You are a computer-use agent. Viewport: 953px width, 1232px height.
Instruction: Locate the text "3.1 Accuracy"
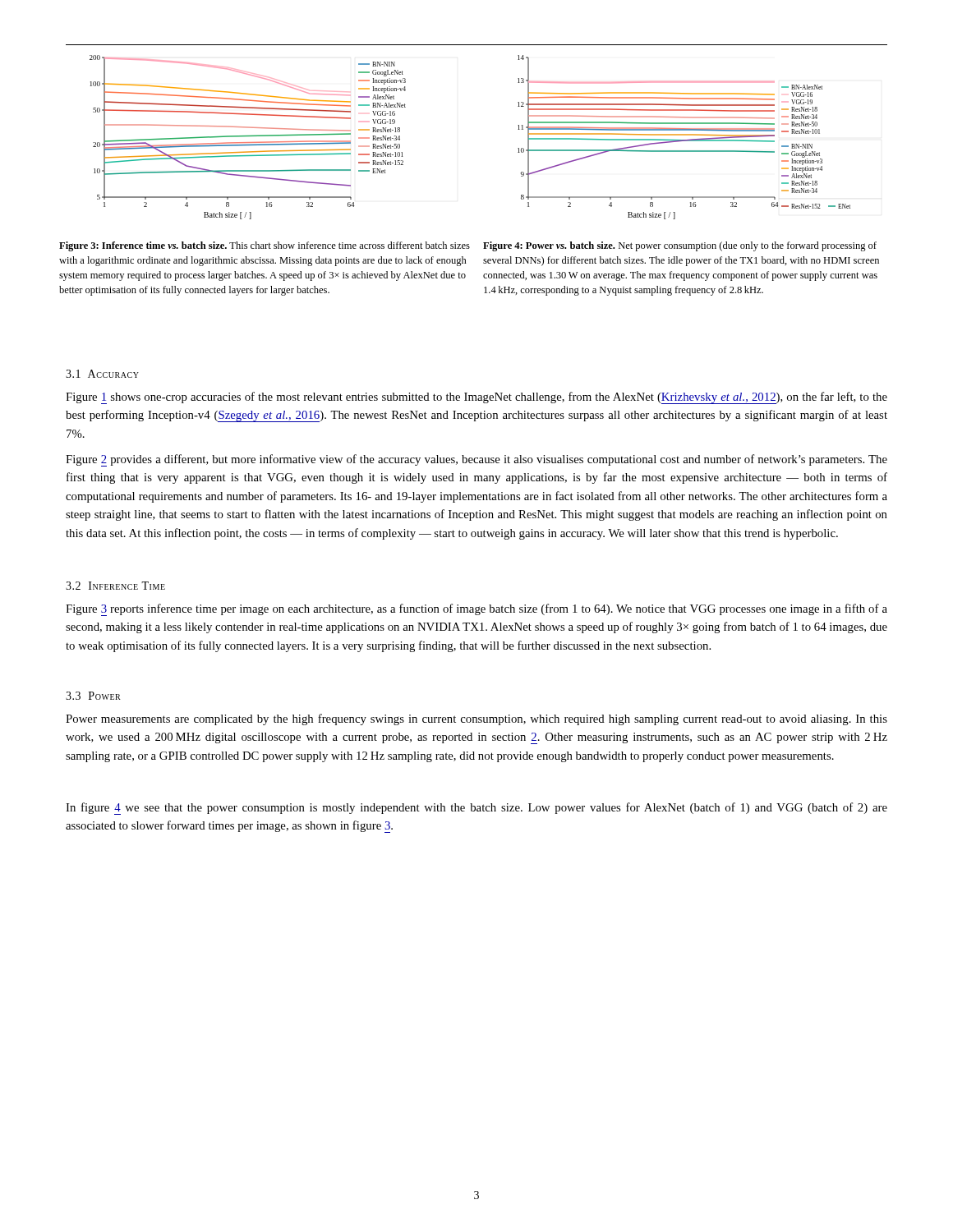pyautogui.click(x=102, y=374)
